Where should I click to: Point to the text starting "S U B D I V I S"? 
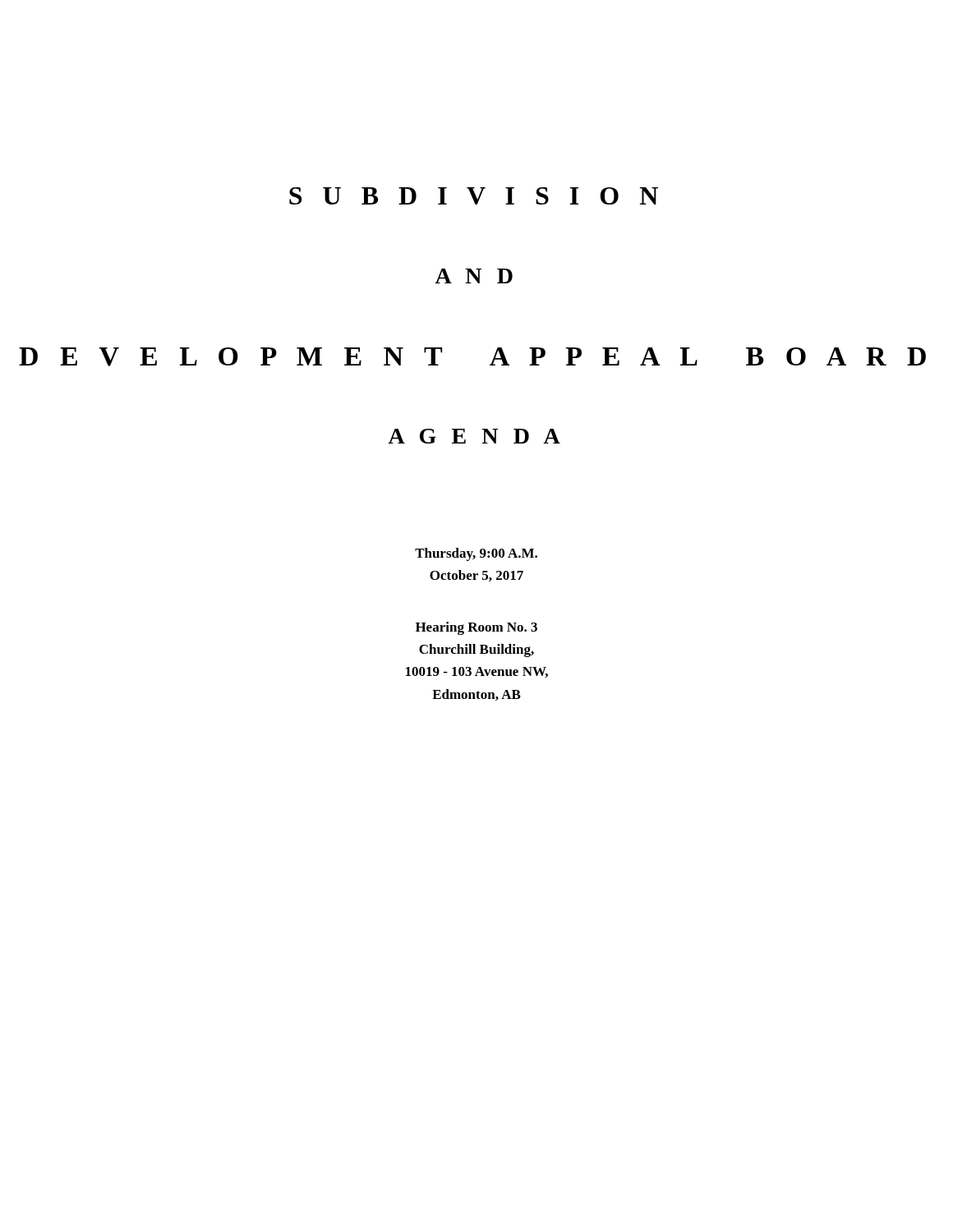coord(476,196)
